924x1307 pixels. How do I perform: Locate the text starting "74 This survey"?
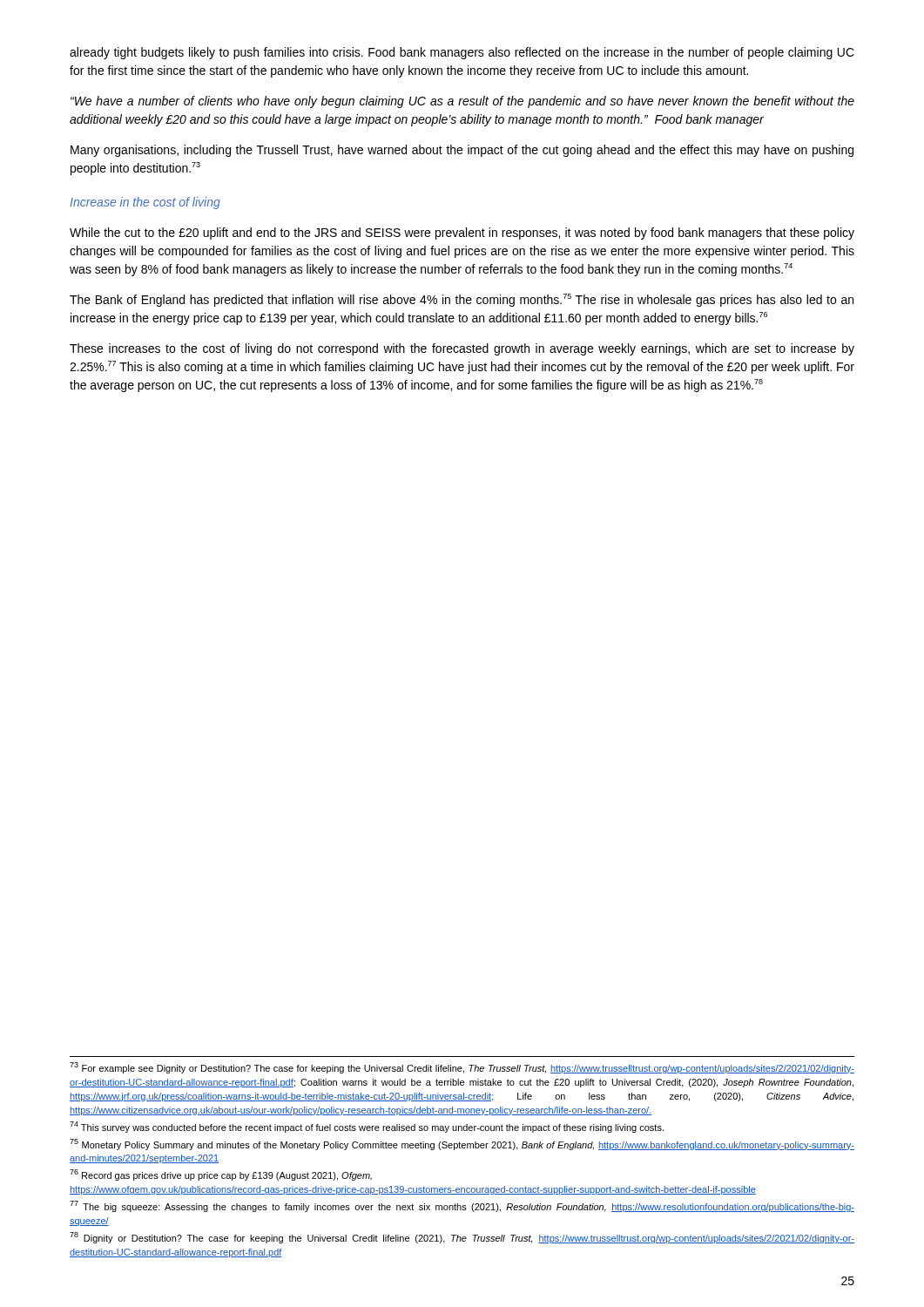tap(462, 1128)
